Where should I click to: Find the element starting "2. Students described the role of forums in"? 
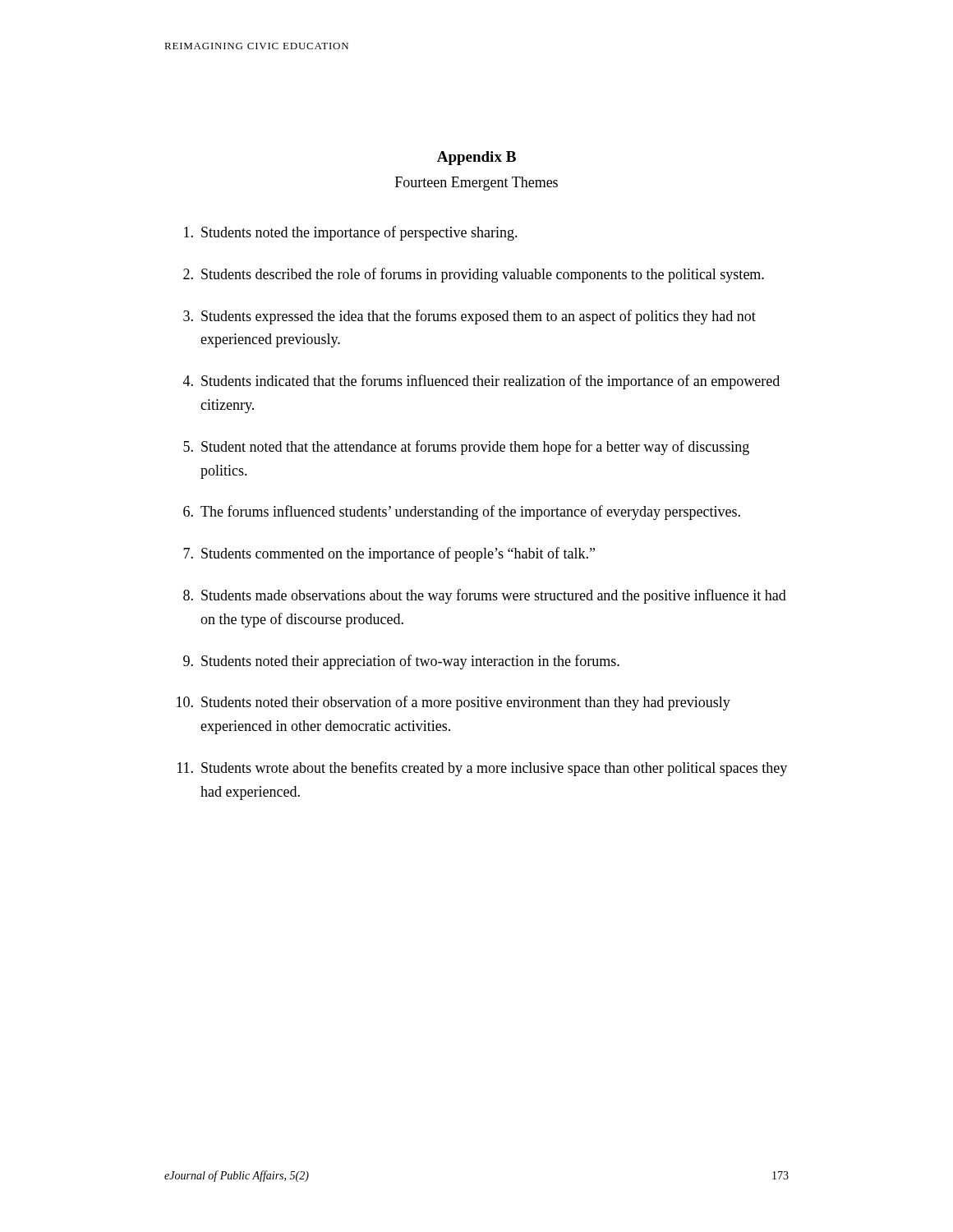[476, 274]
